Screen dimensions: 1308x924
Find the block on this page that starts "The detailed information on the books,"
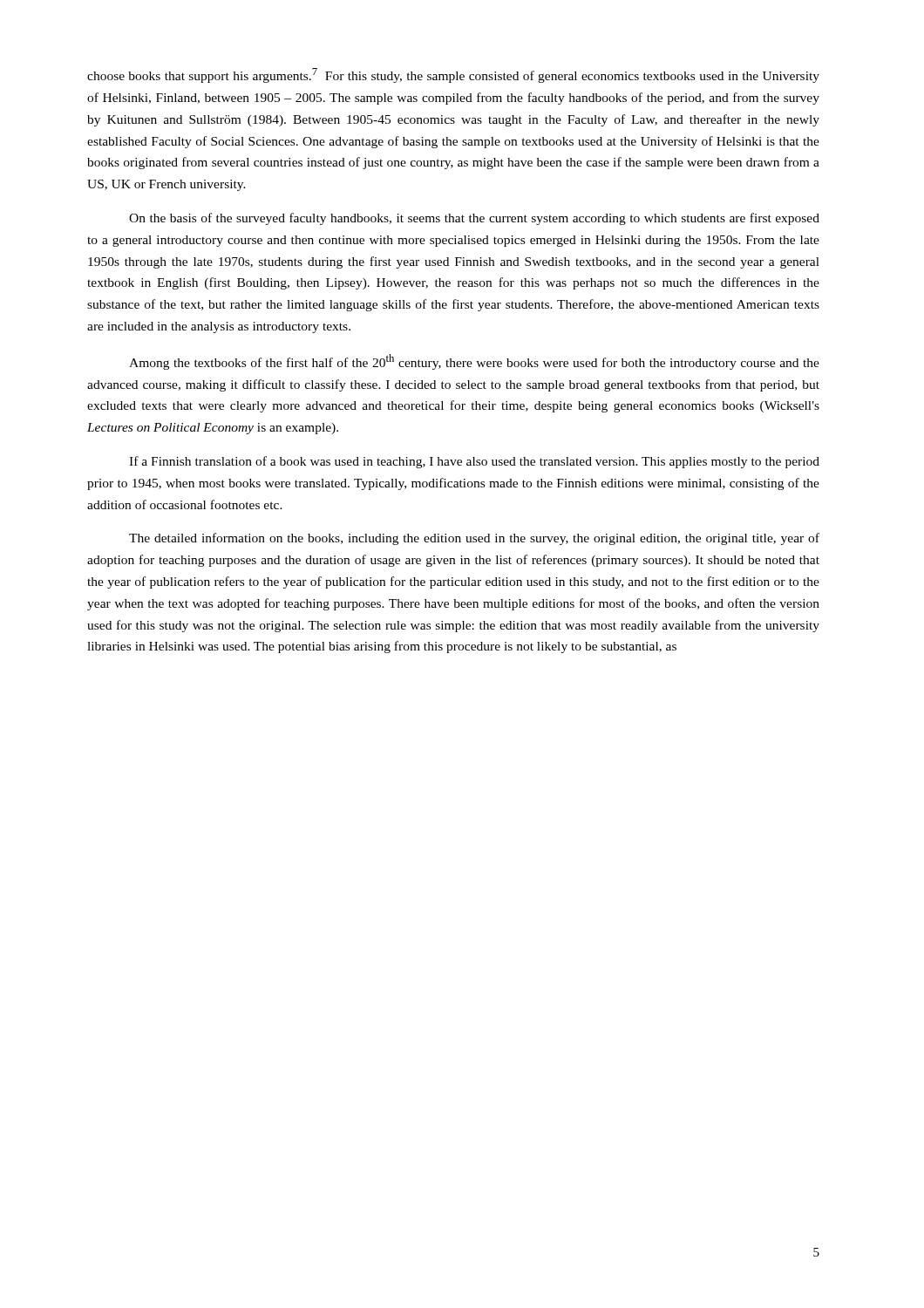click(x=453, y=593)
